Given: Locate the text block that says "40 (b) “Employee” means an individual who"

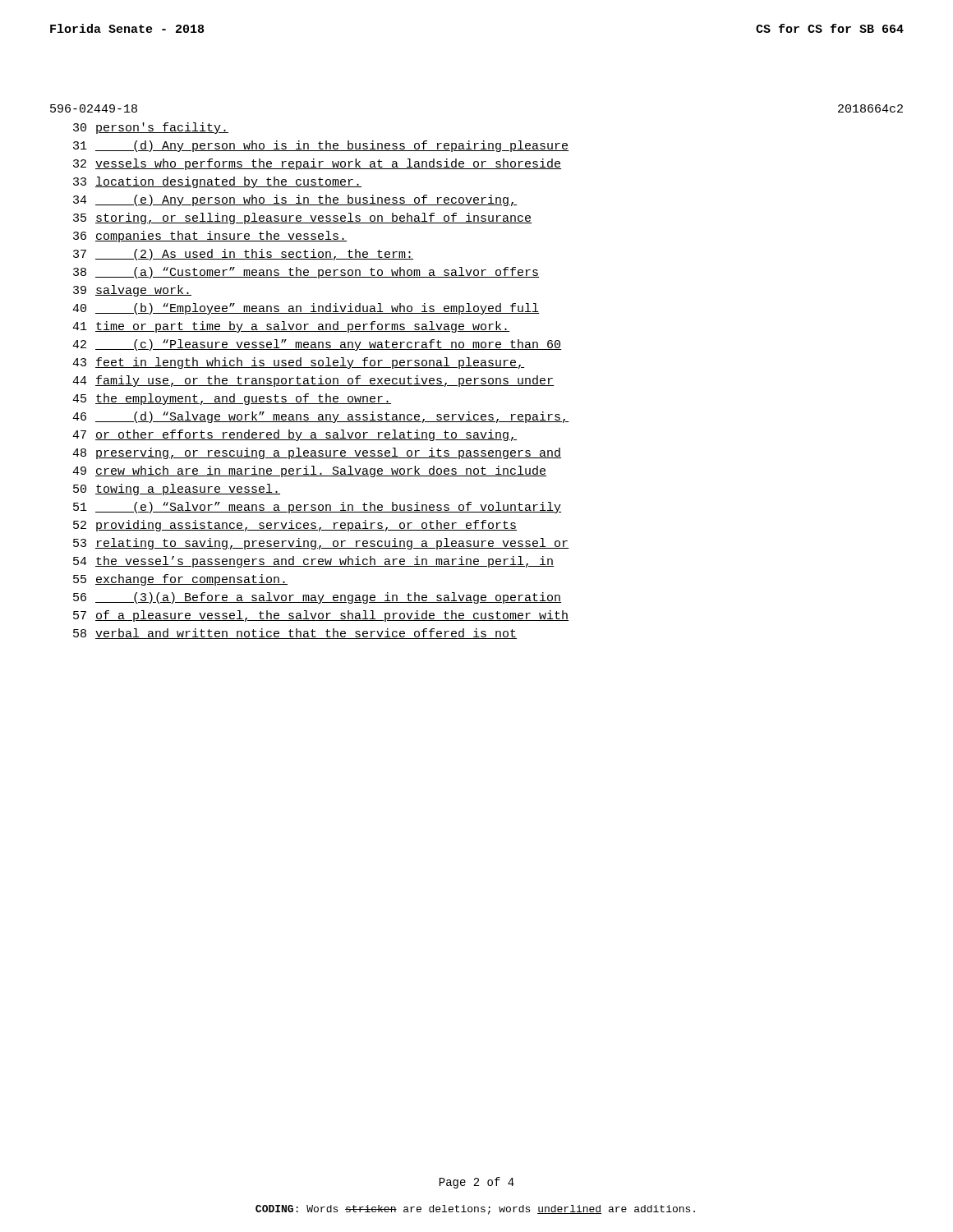Looking at the screenshot, I should [x=476, y=309].
